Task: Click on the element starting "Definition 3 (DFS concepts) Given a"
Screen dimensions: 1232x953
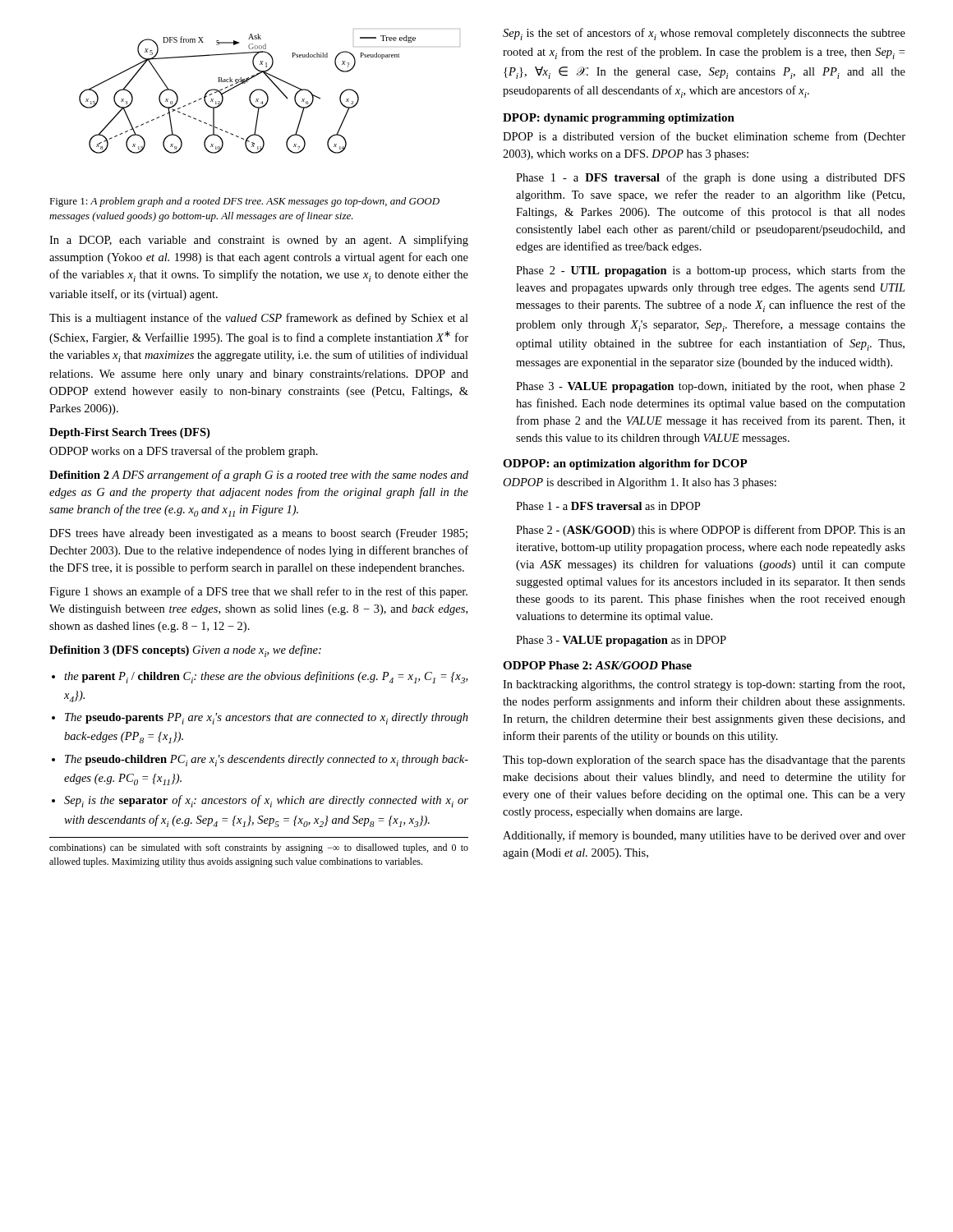Action: [259, 651]
